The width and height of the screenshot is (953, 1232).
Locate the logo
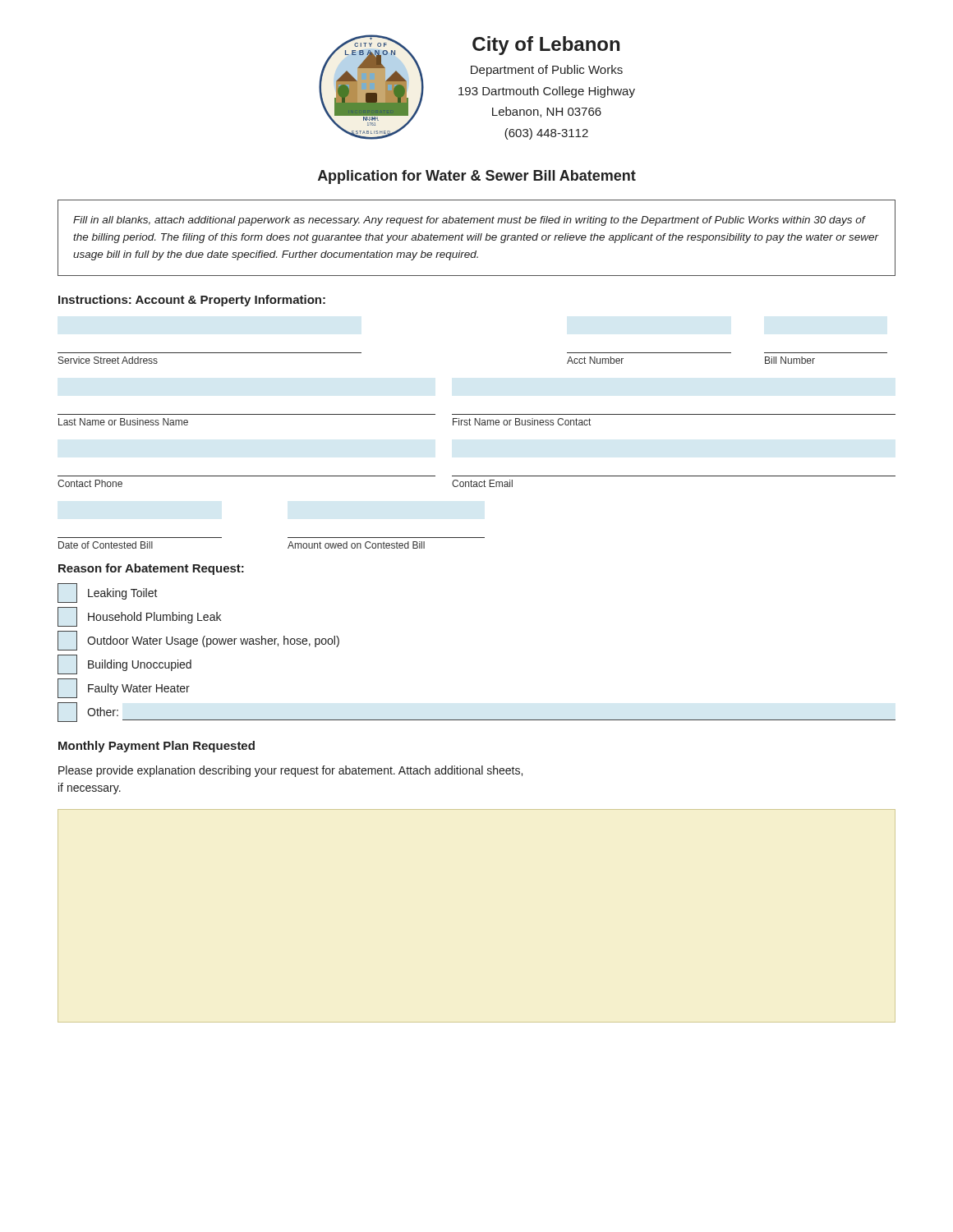tap(371, 88)
